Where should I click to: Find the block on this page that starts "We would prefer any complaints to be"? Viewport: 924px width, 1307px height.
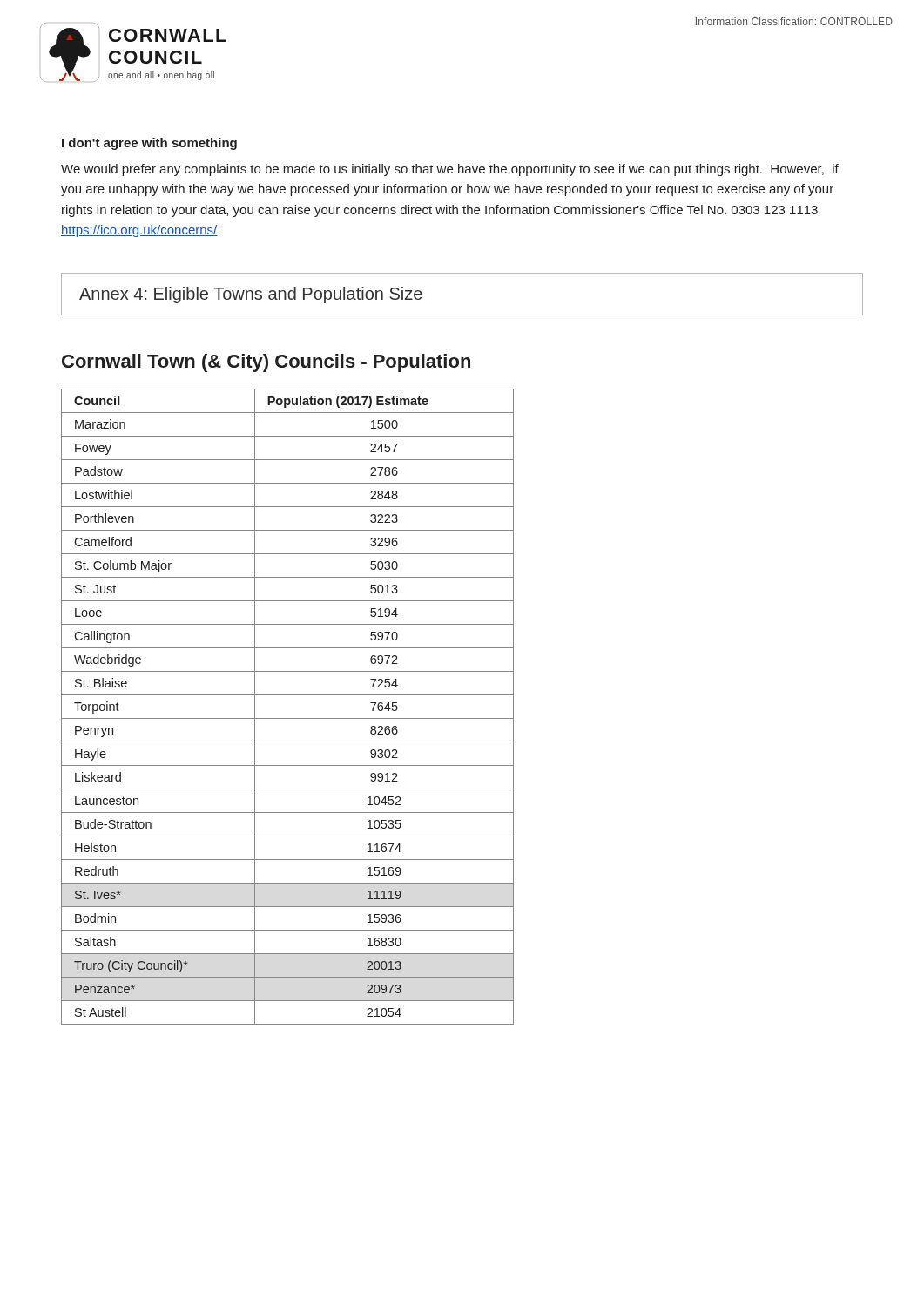450,199
